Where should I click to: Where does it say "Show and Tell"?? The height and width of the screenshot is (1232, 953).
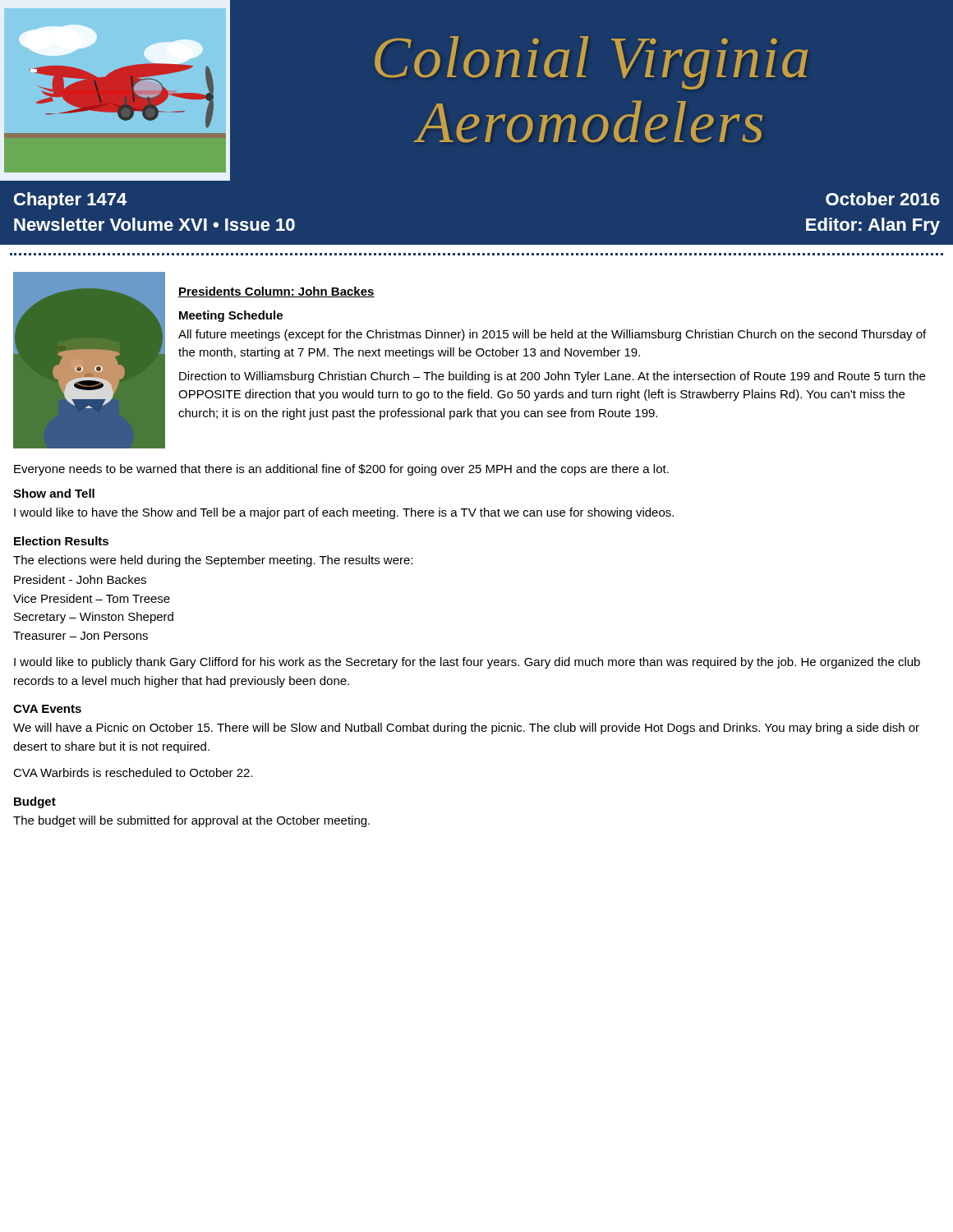[x=54, y=493]
